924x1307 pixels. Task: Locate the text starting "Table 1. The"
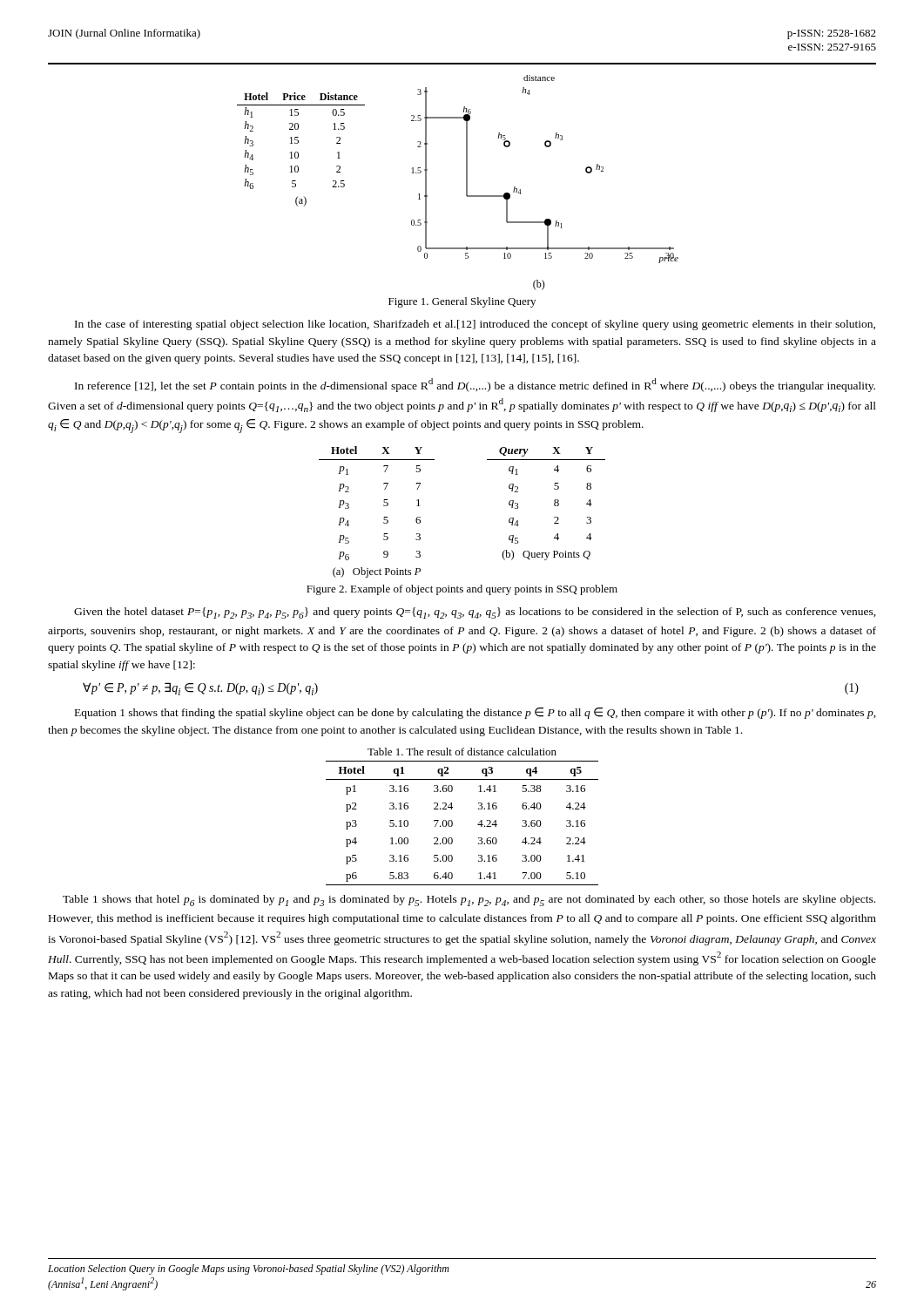click(462, 752)
